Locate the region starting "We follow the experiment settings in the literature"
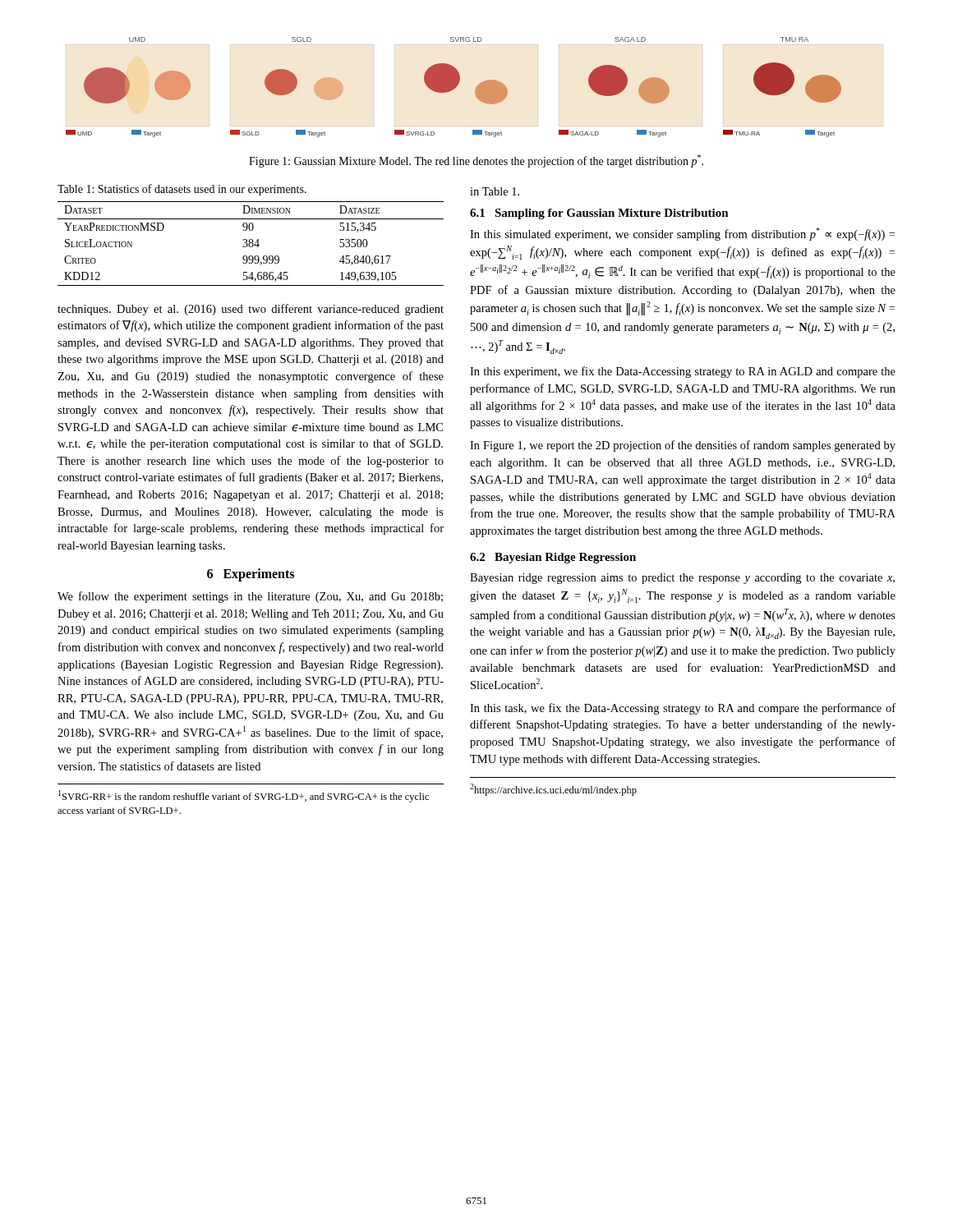 point(251,681)
